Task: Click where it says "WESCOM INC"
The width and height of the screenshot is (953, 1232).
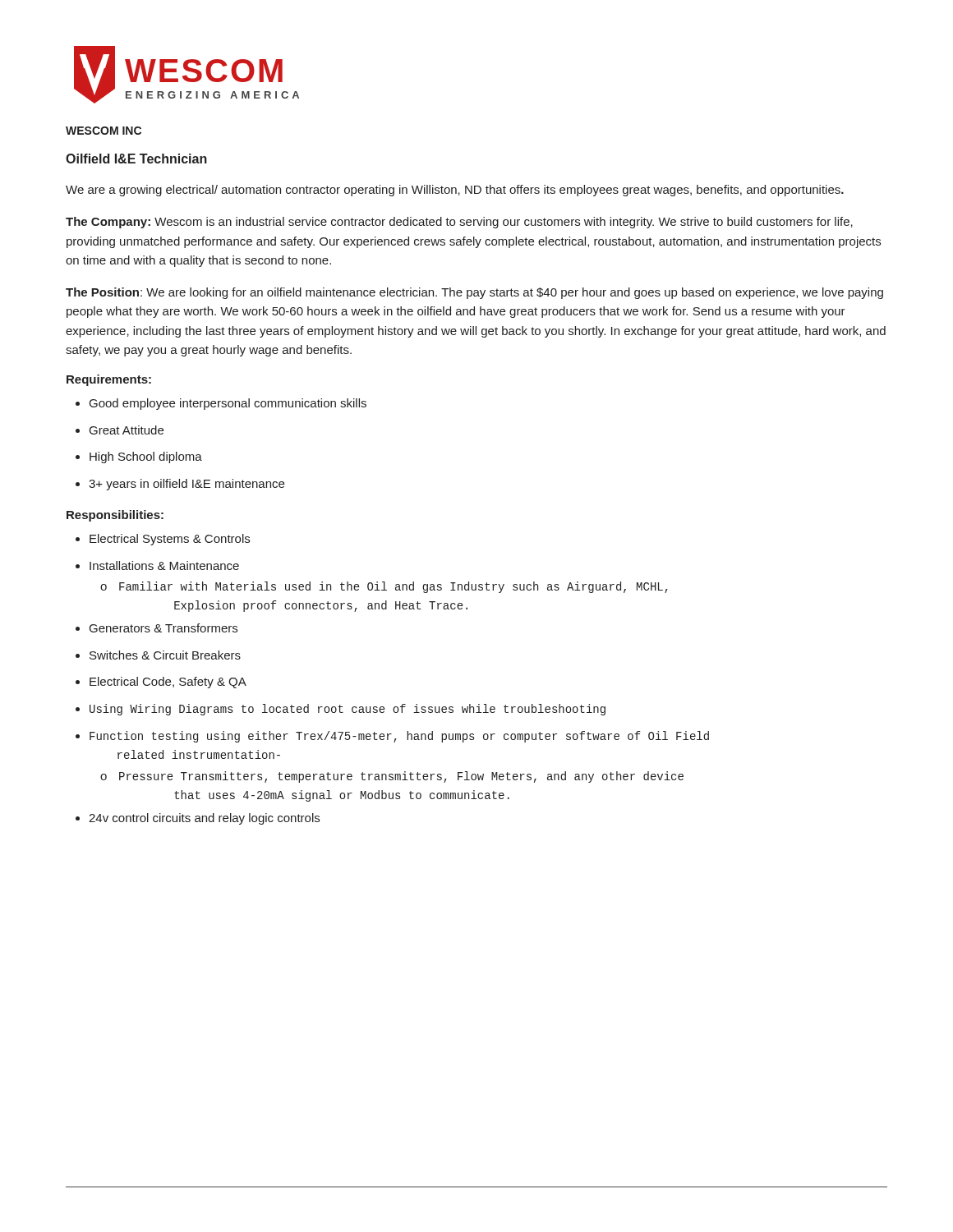Action: pyautogui.click(x=104, y=131)
